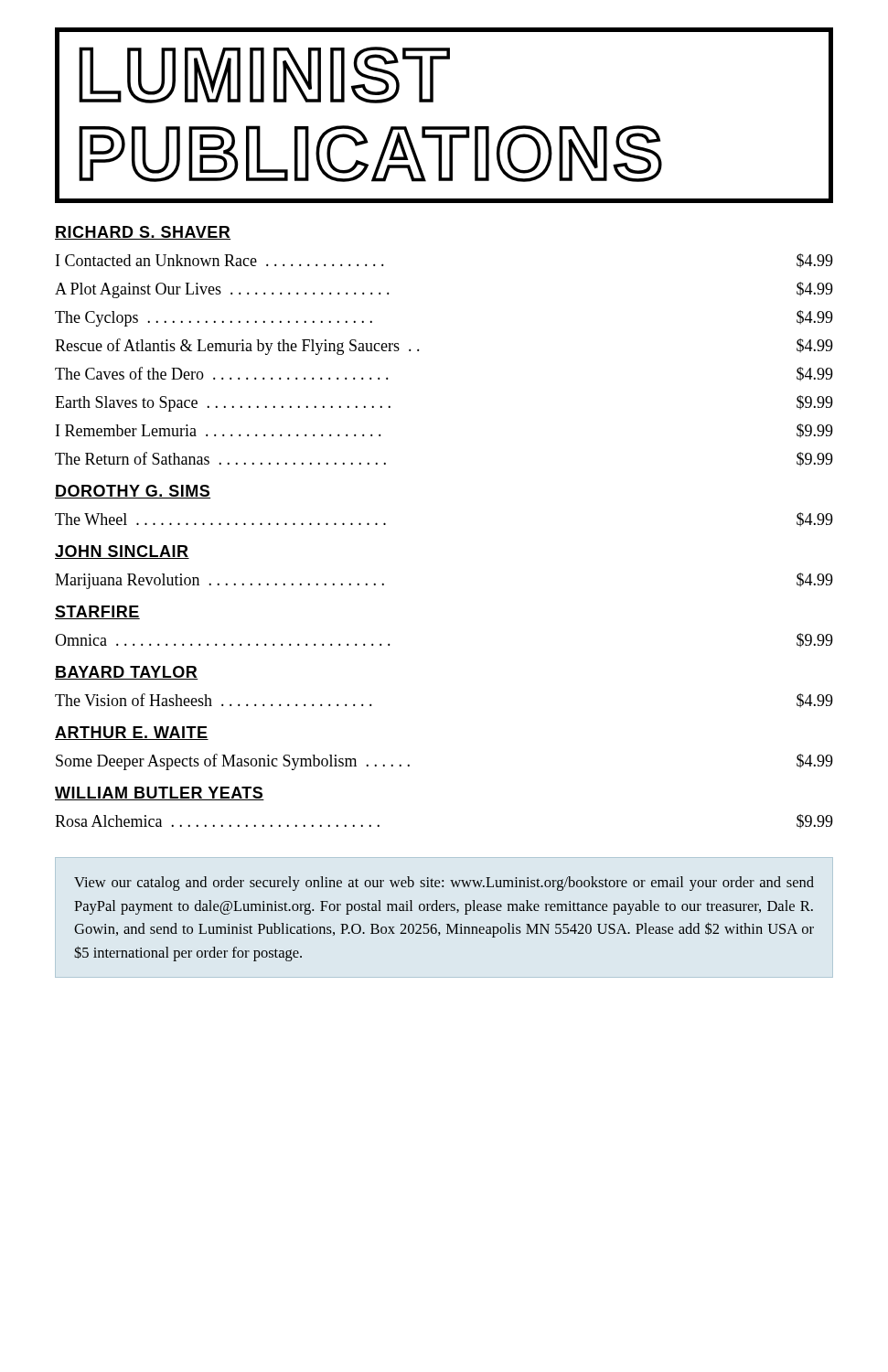This screenshot has height=1372, width=888.
Task: Point to the passage starting "BAYARD TAYLOR"
Action: [126, 672]
